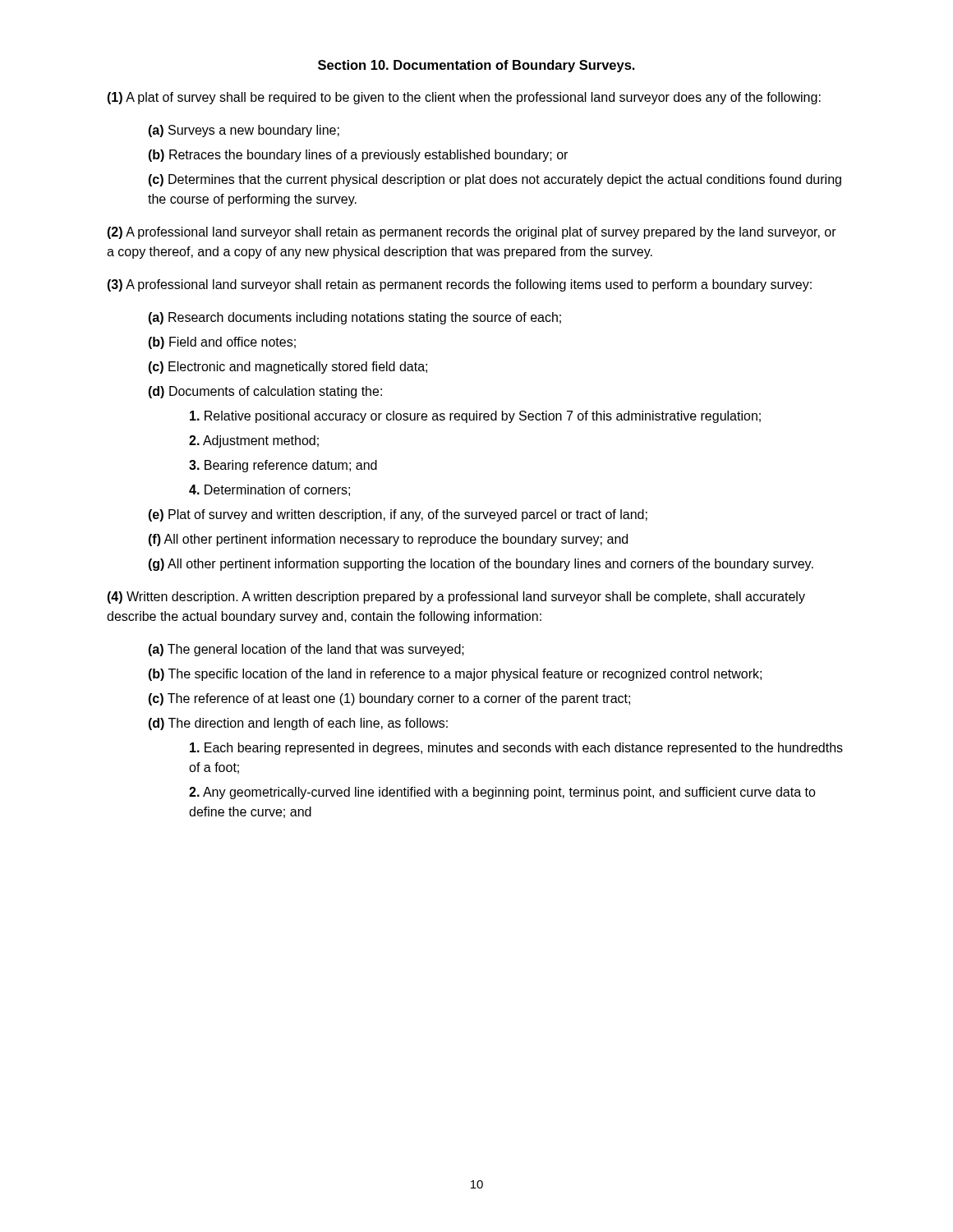Image resolution: width=953 pixels, height=1232 pixels.
Task: Point to the region starting "(3) A professional land surveyor"
Action: (460, 285)
